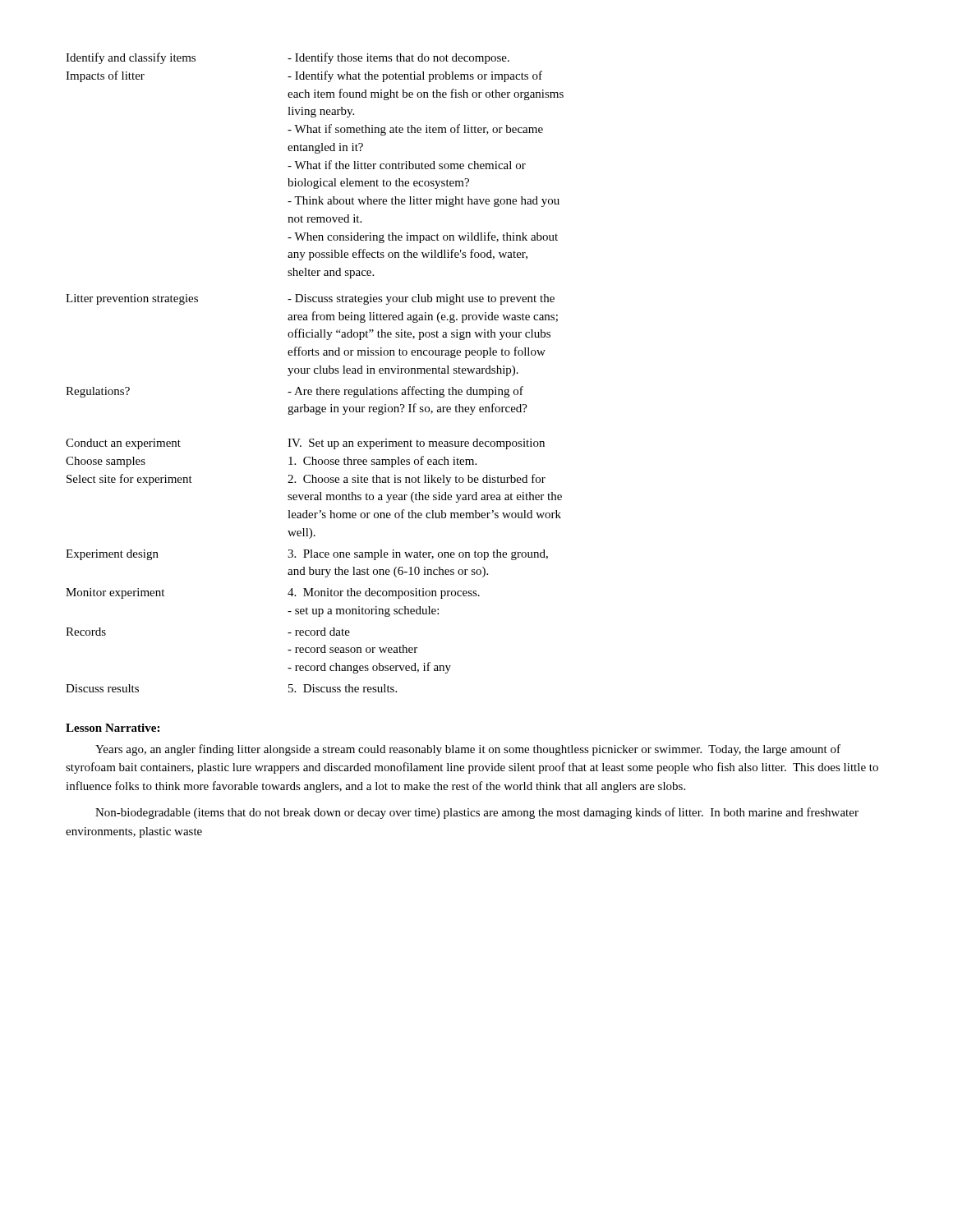
Task: Point to the block beginning "Conduct an experiment Choose samples Select site for"
Action: pos(476,488)
